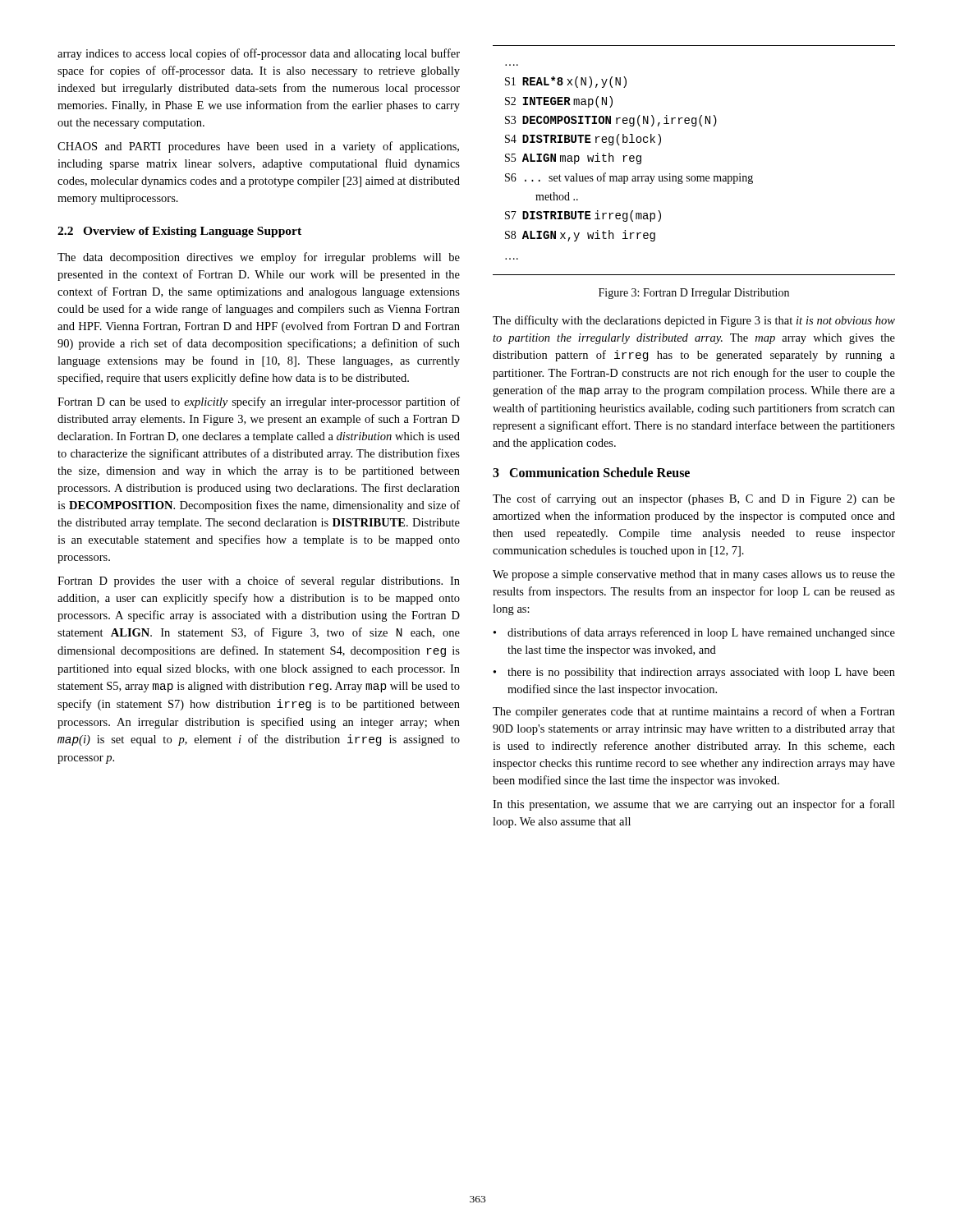Select the text block that says "The cost of carrying out an inspector (phases"
The width and height of the screenshot is (955, 1232).
[694, 525]
